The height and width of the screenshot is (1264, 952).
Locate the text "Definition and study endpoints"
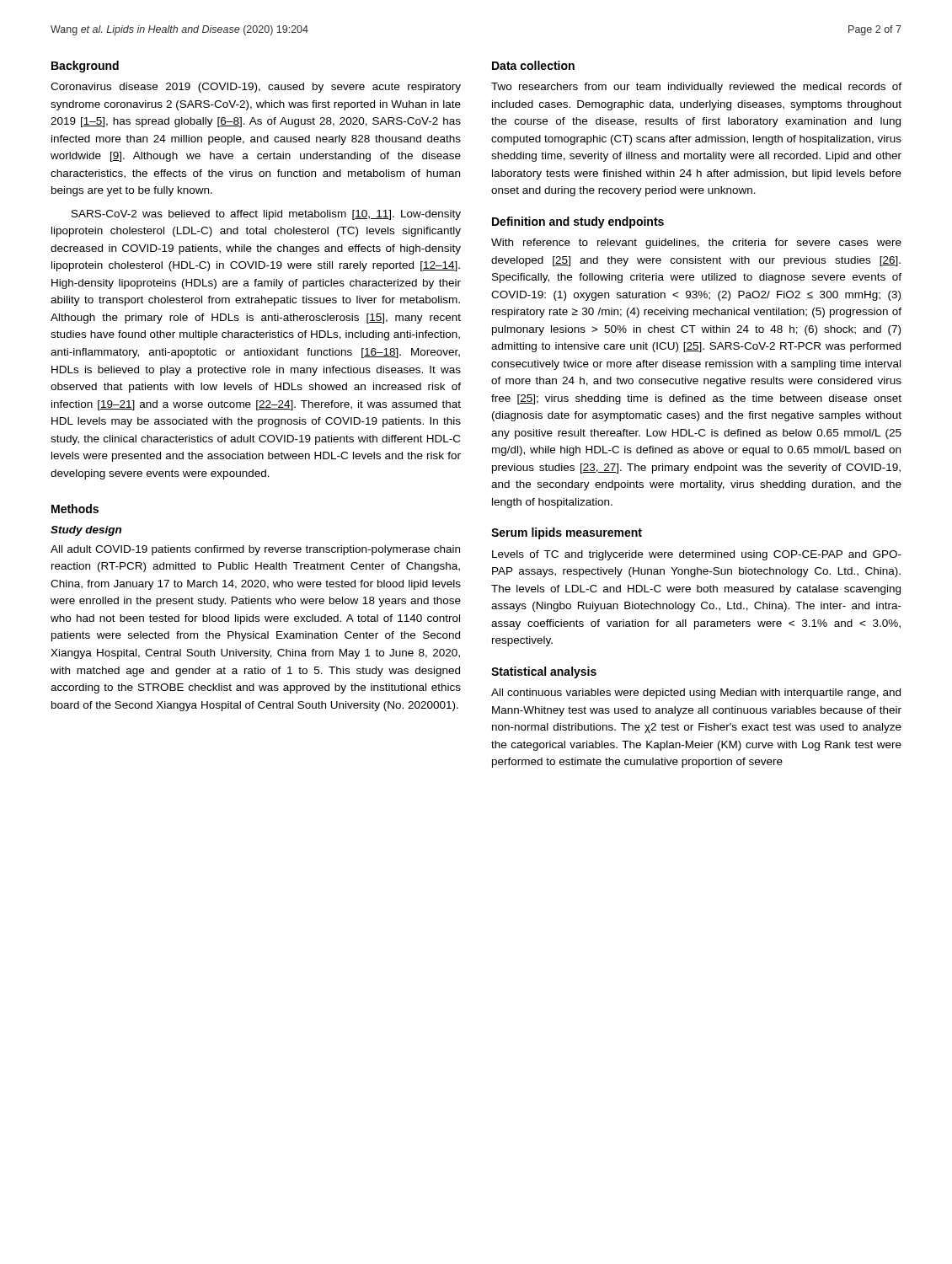578,222
